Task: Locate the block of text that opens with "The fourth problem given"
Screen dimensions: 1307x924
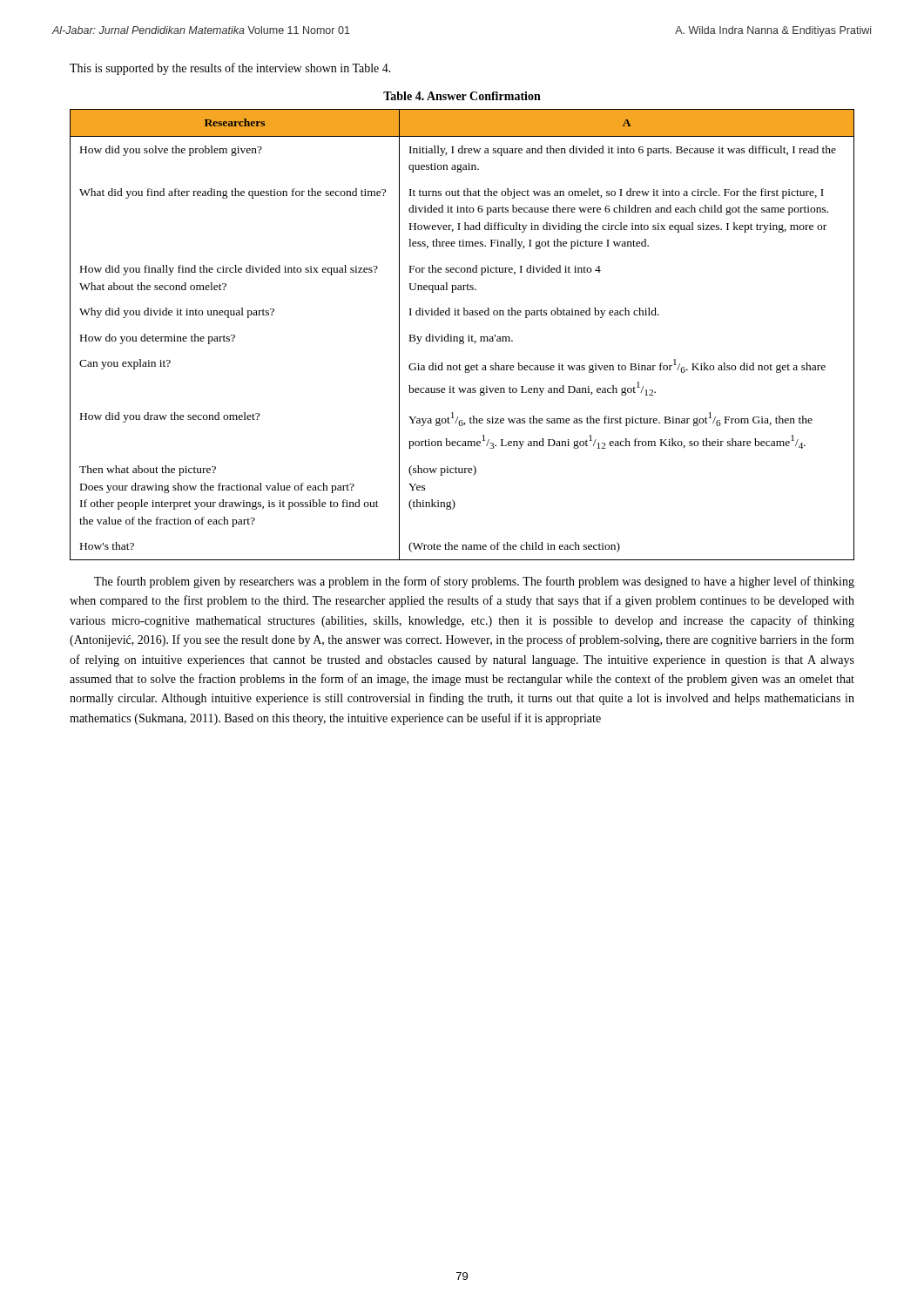Action: coord(462,650)
